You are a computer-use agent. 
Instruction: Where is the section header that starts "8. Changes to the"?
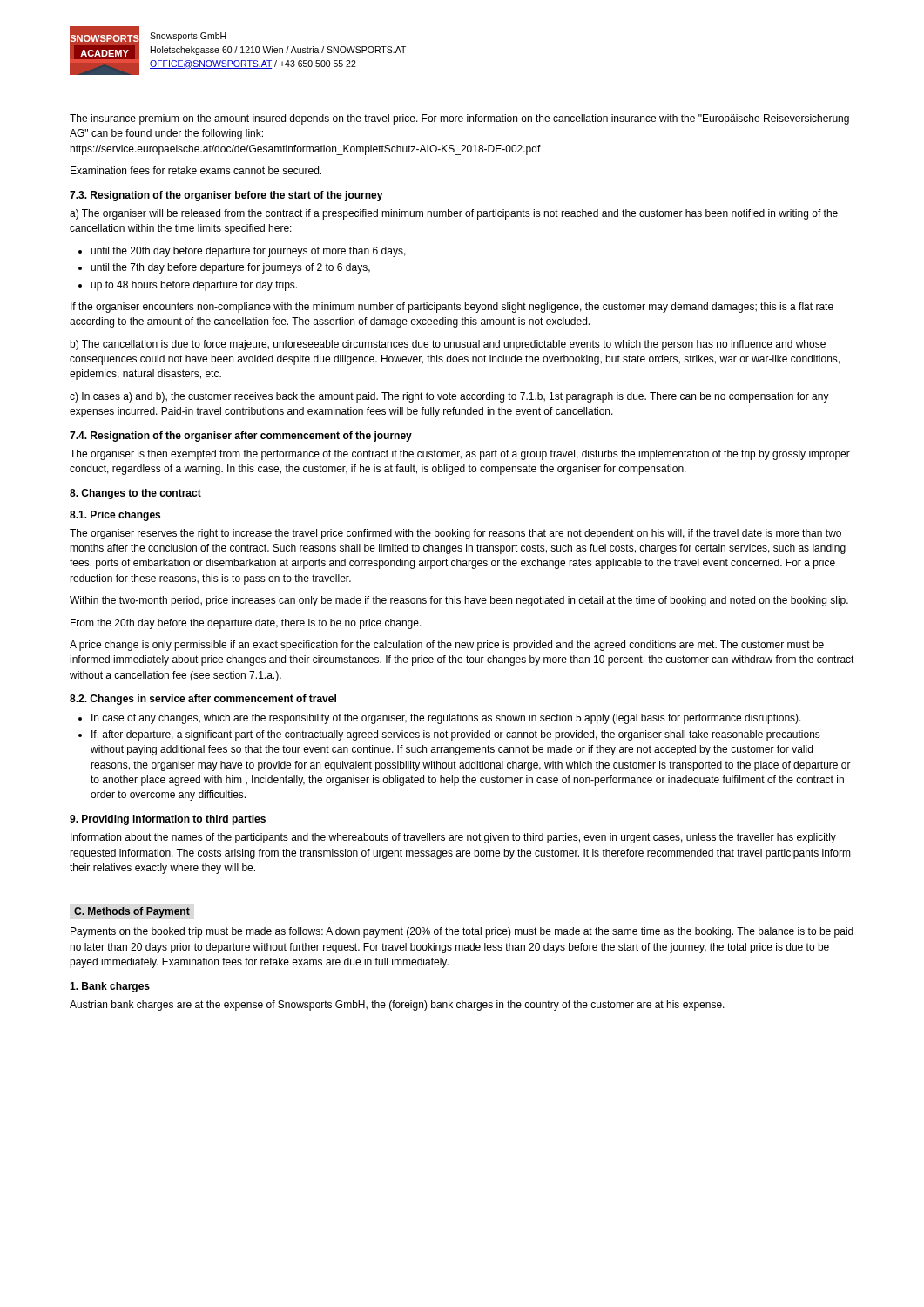135,494
